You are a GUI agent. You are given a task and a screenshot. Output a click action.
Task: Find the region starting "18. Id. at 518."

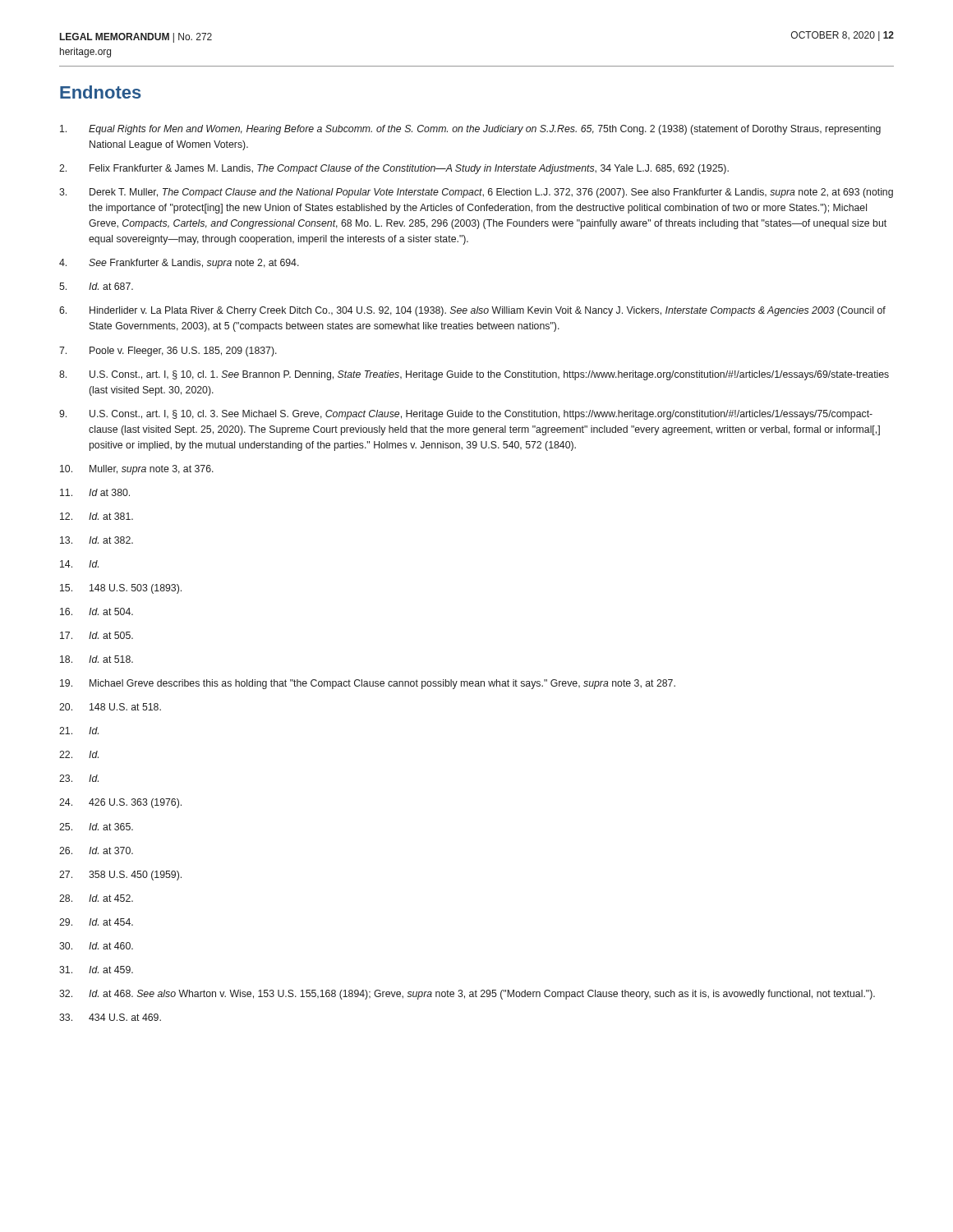[97, 659]
